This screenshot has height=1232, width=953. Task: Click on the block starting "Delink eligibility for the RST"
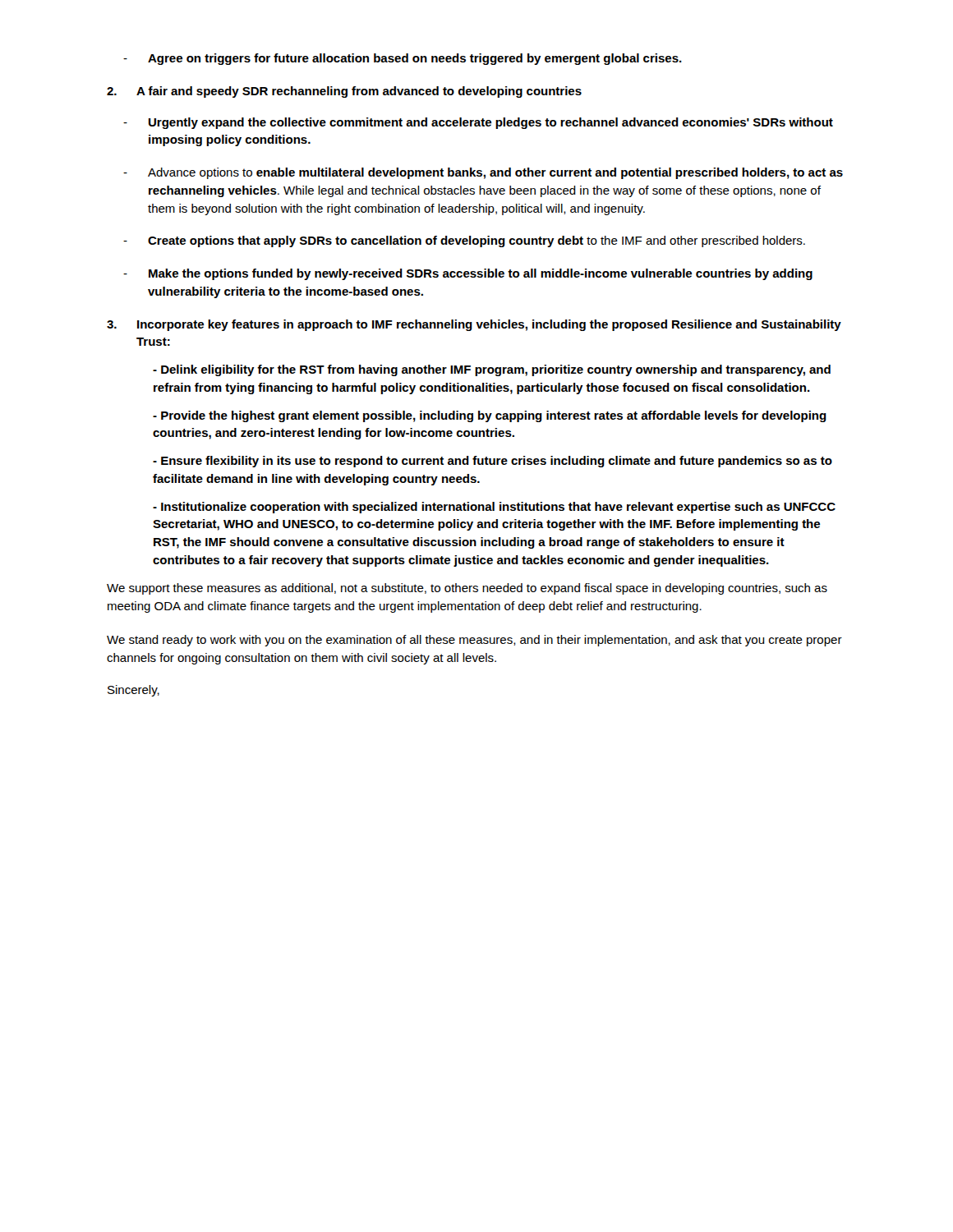(x=492, y=378)
